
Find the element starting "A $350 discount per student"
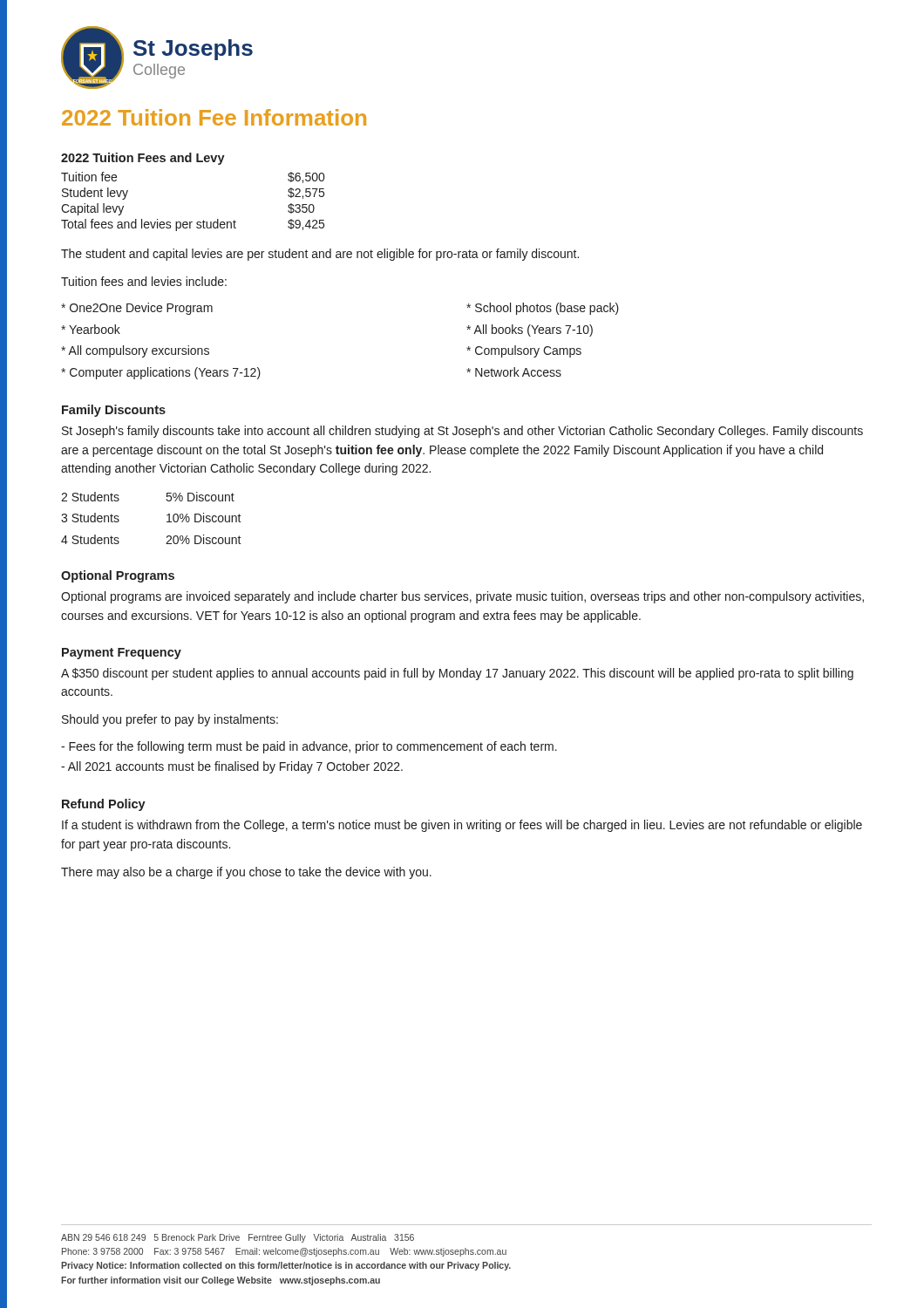457,682
